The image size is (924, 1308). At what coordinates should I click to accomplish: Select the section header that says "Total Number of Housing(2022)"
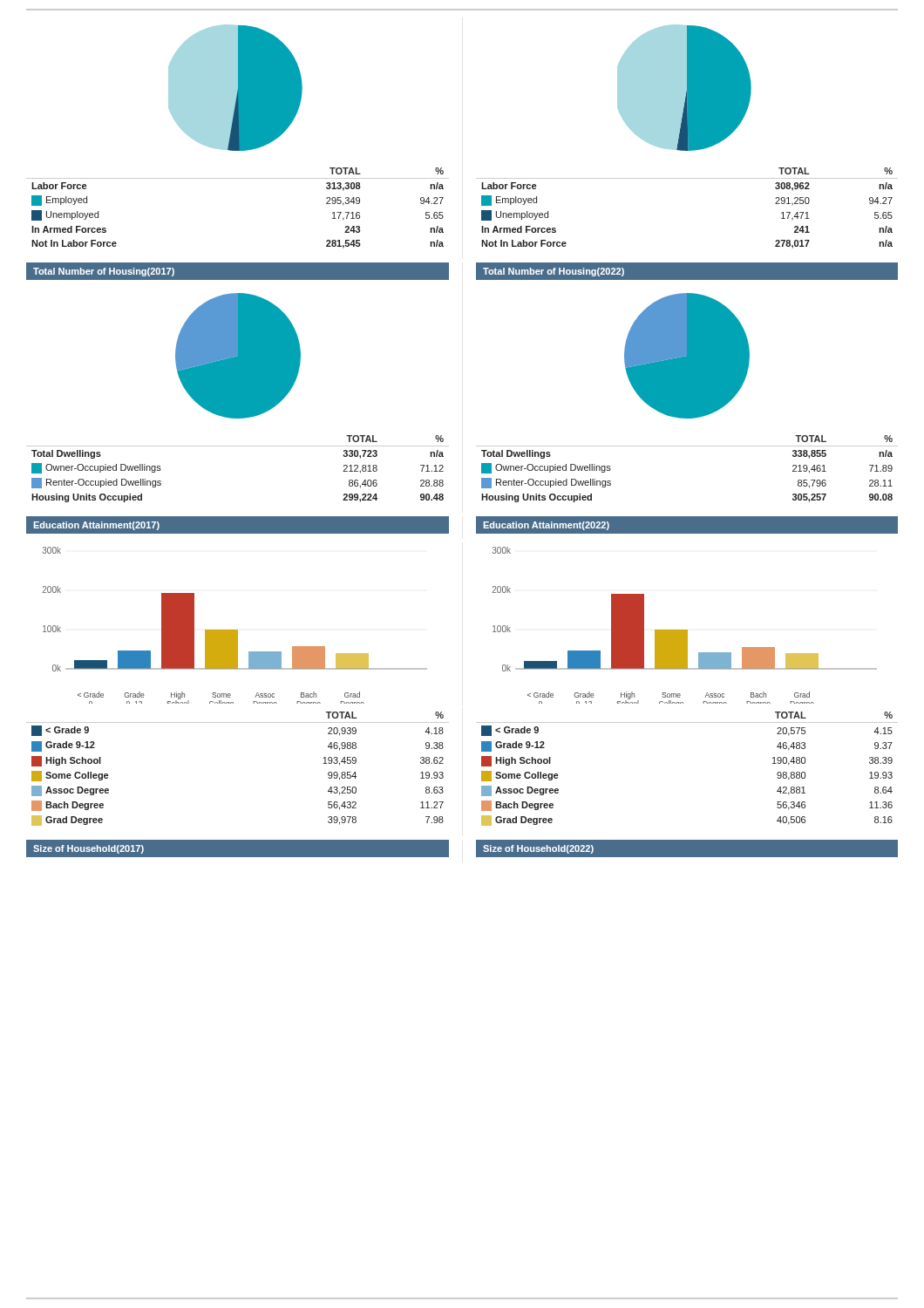click(554, 271)
